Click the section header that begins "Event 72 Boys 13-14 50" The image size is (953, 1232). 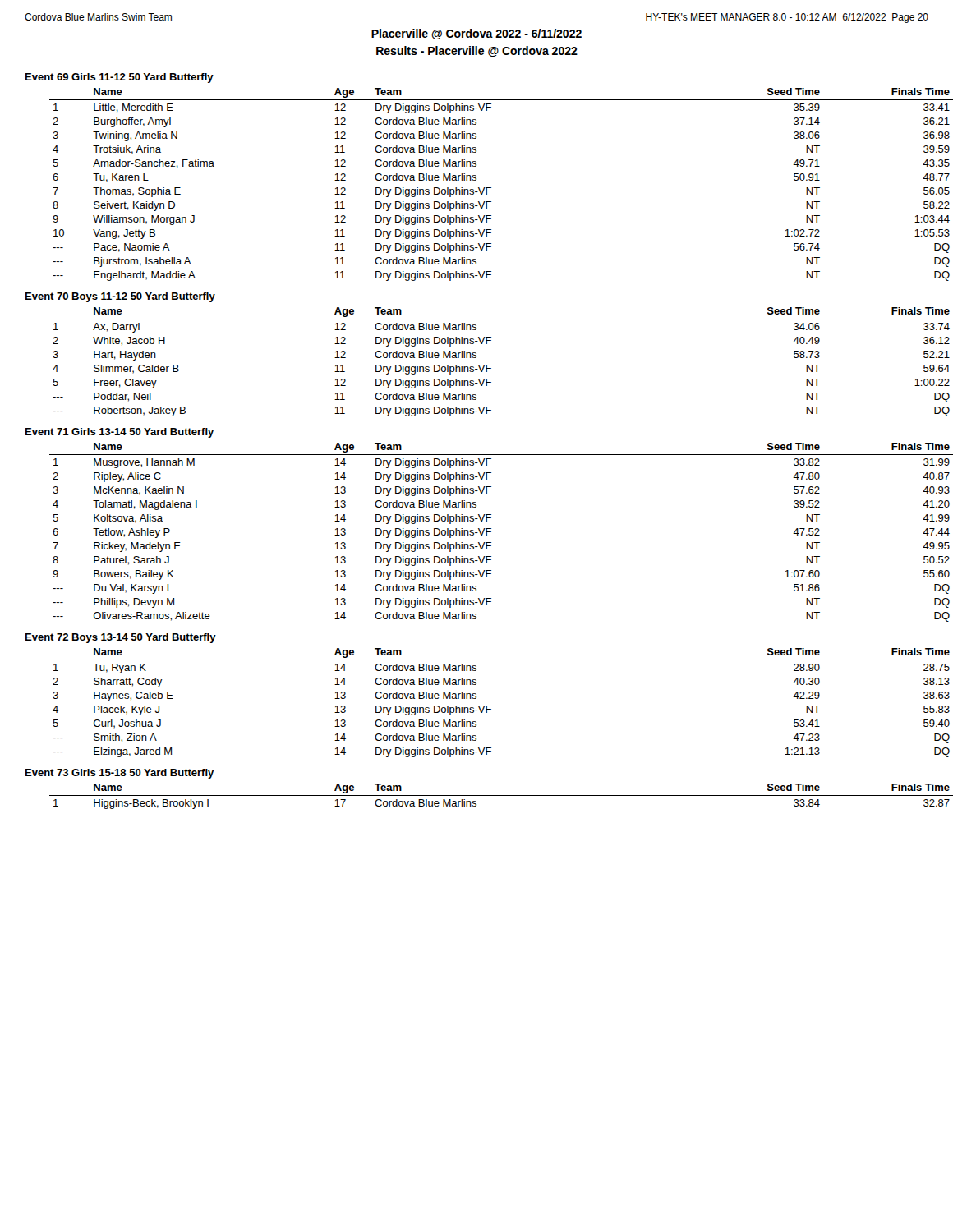click(x=120, y=637)
